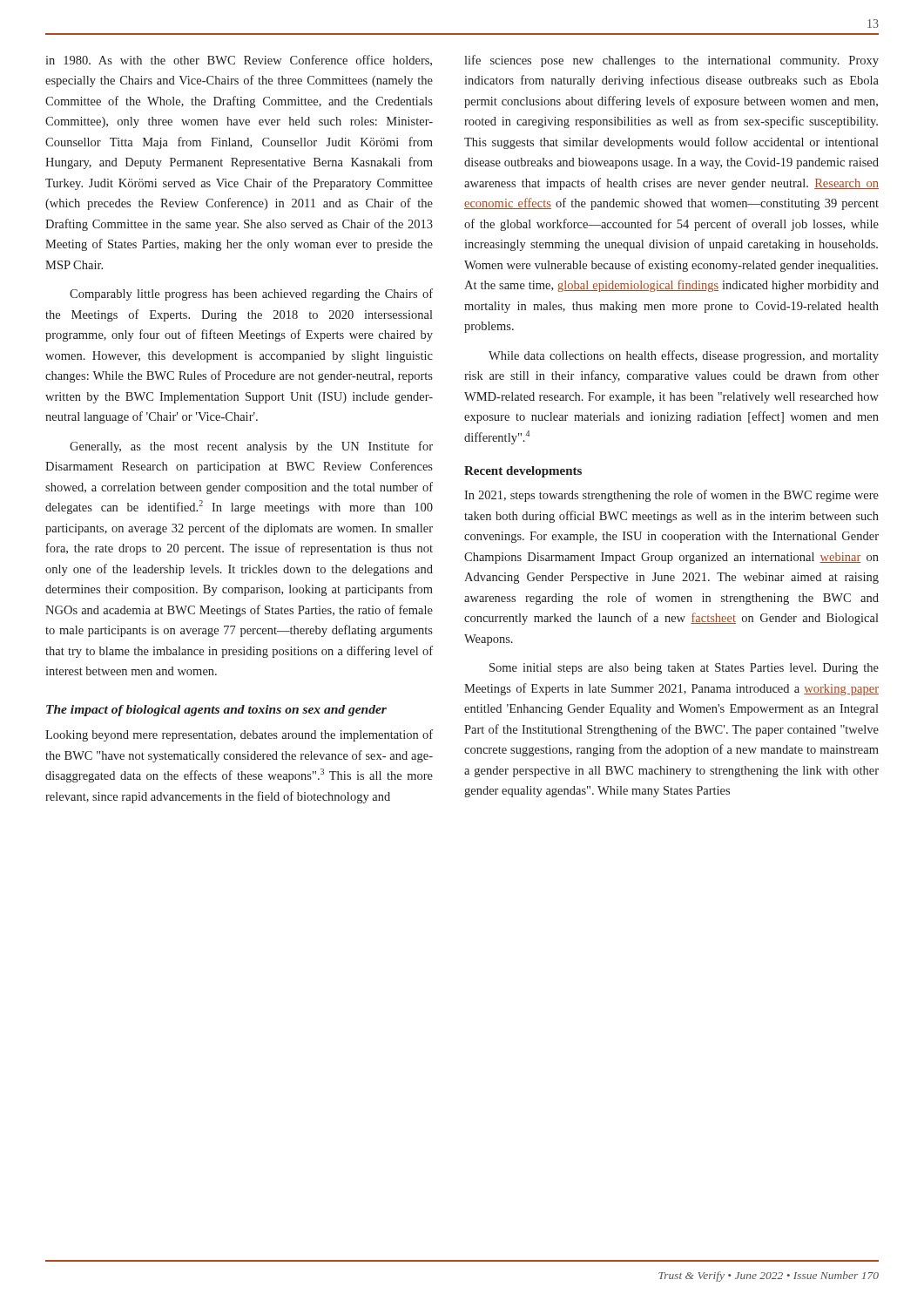Select the text block that reads "Looking beyond mere"
The image size is (924, 1307).
[239, 766]
